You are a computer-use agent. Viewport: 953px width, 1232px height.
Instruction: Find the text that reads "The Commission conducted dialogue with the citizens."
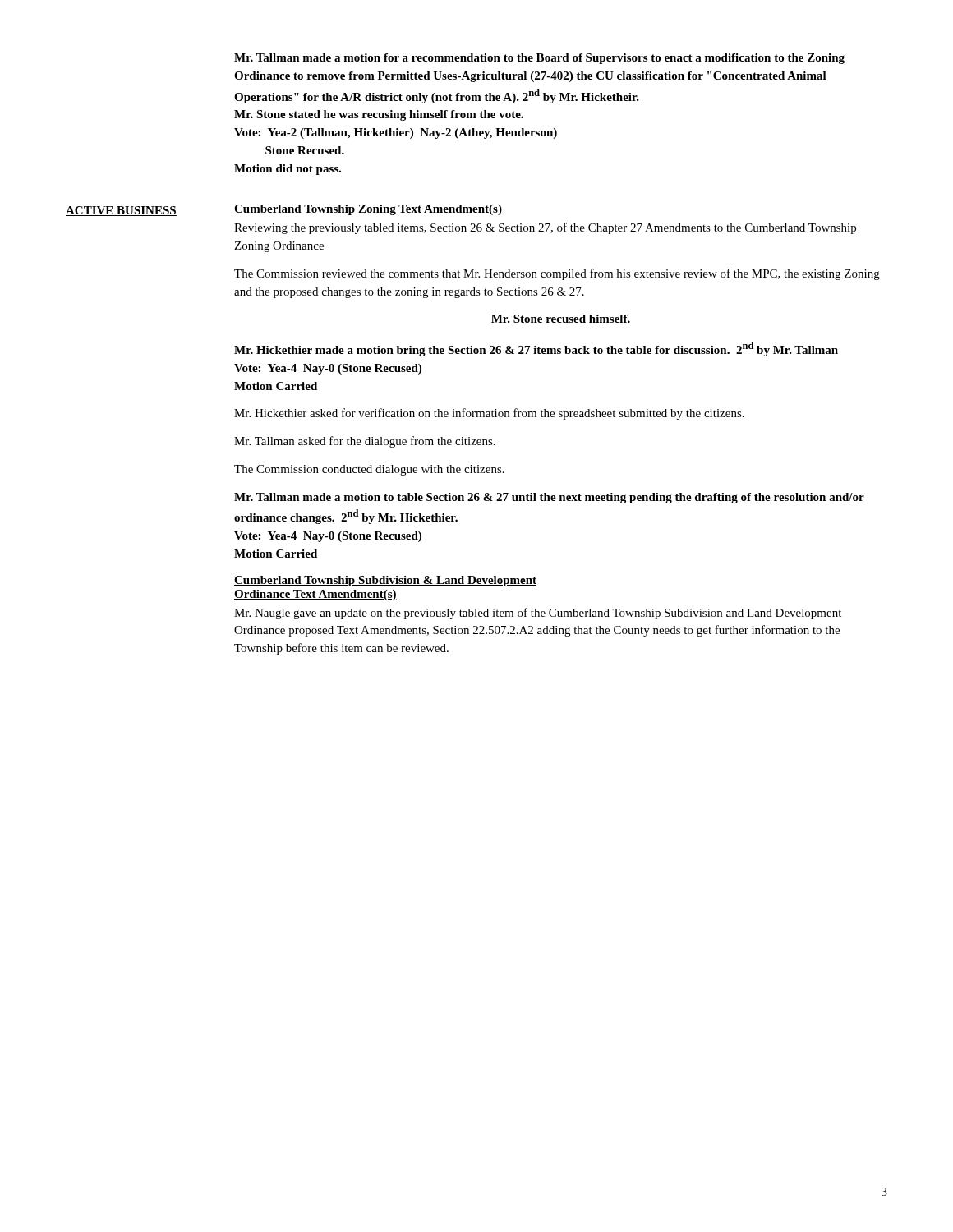click(369, 470)
